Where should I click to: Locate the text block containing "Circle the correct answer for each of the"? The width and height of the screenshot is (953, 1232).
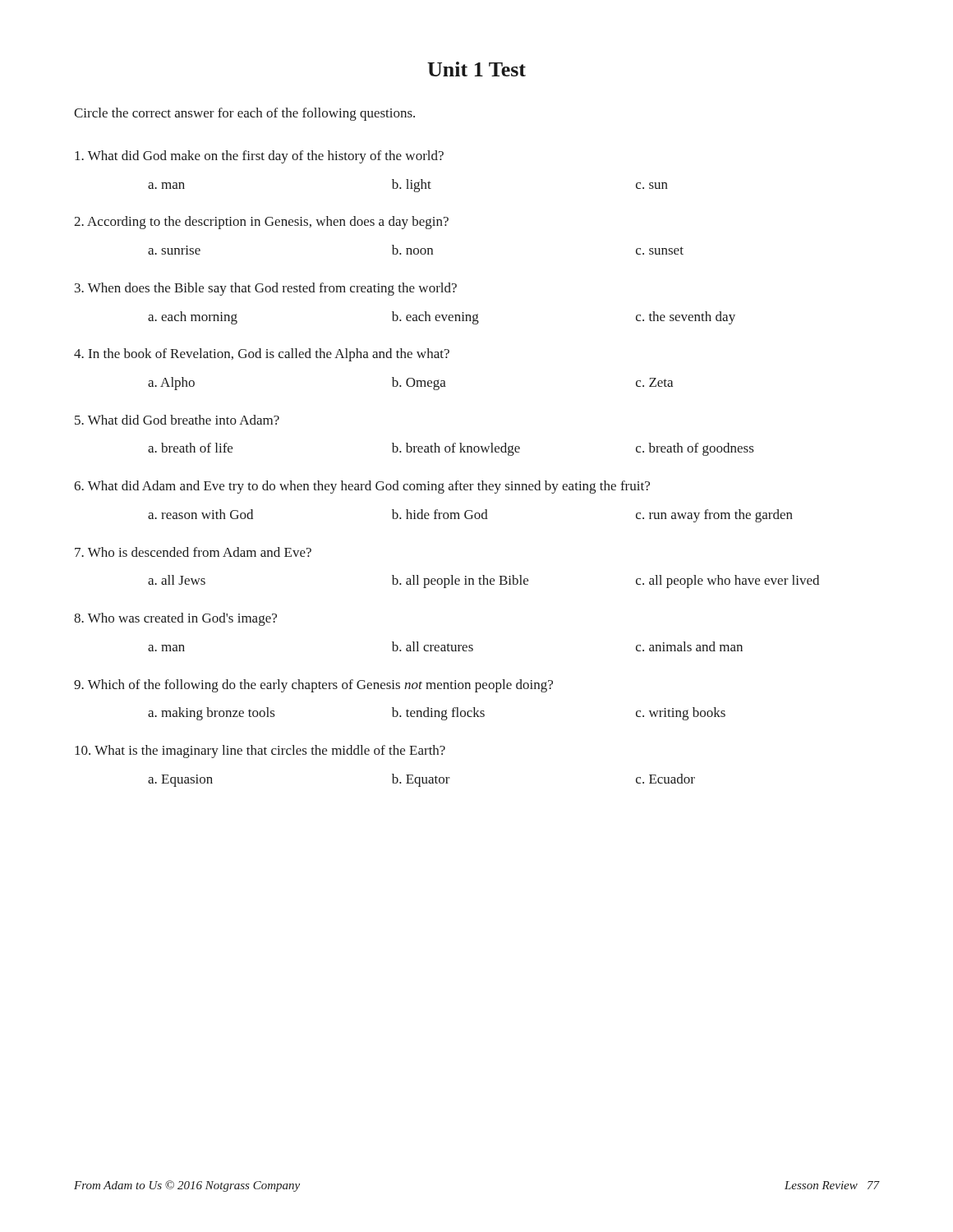click(x=245, y=113)
